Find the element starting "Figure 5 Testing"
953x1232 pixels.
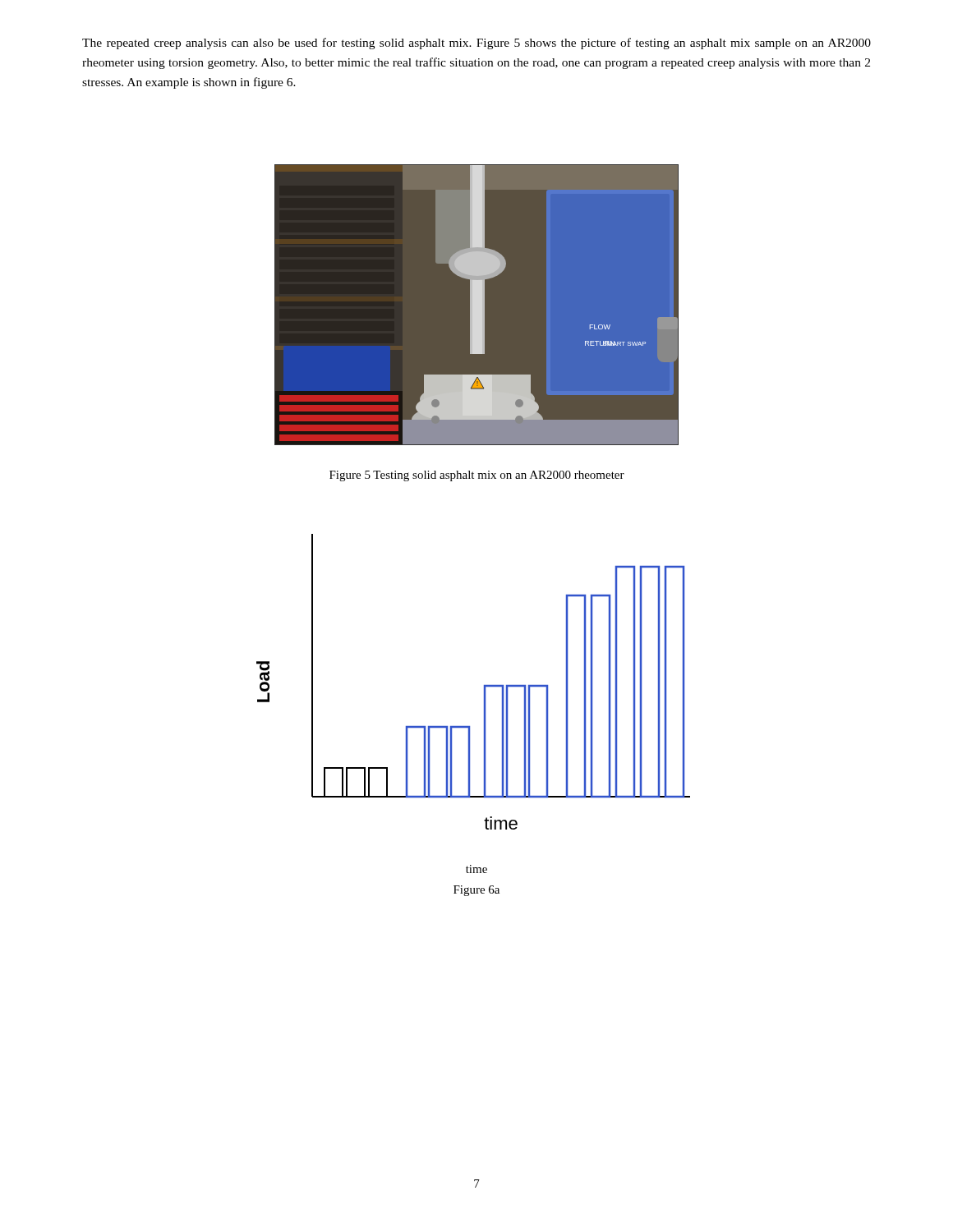[476, 475]
